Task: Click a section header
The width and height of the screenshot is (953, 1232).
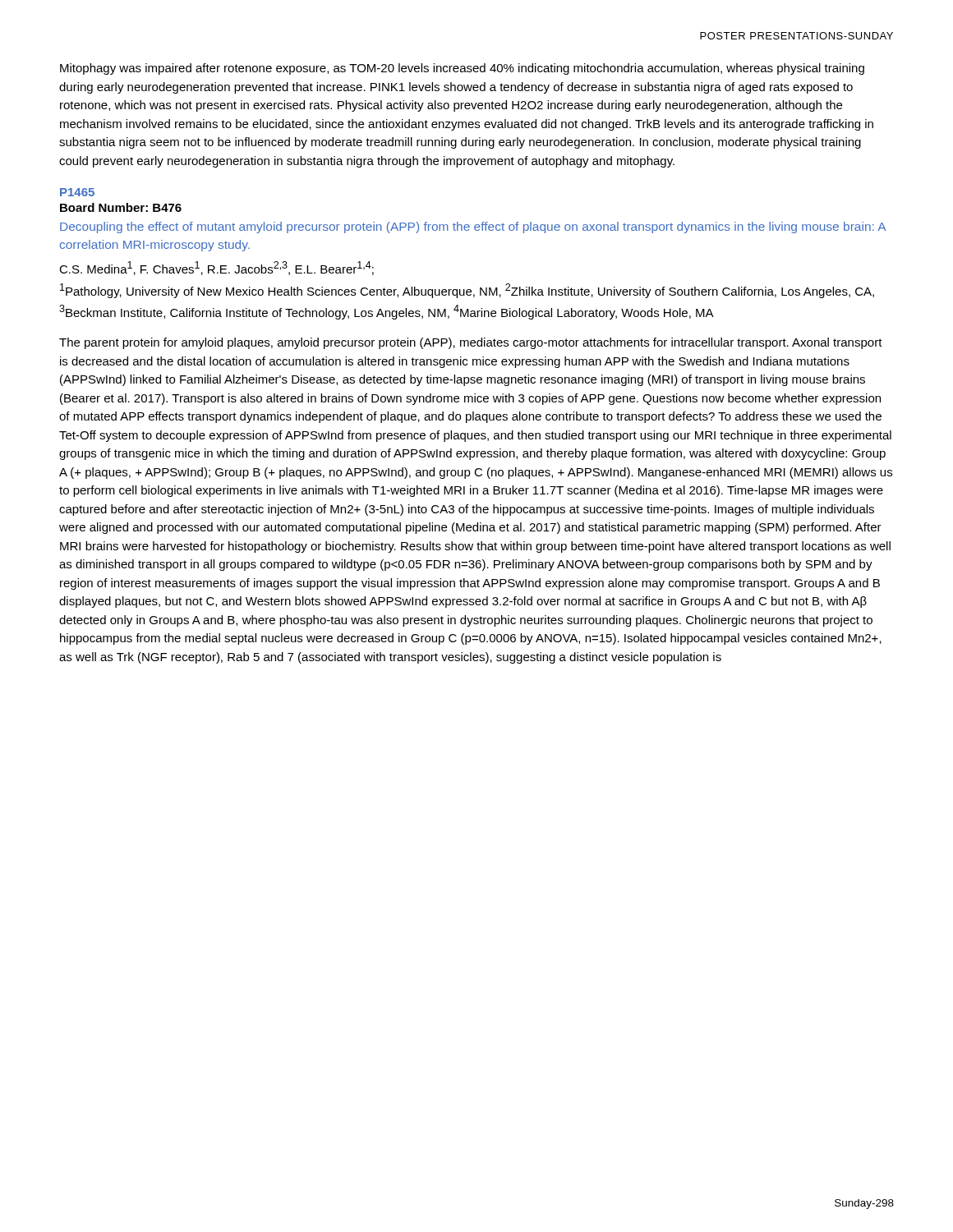Action: click(77, 192)
